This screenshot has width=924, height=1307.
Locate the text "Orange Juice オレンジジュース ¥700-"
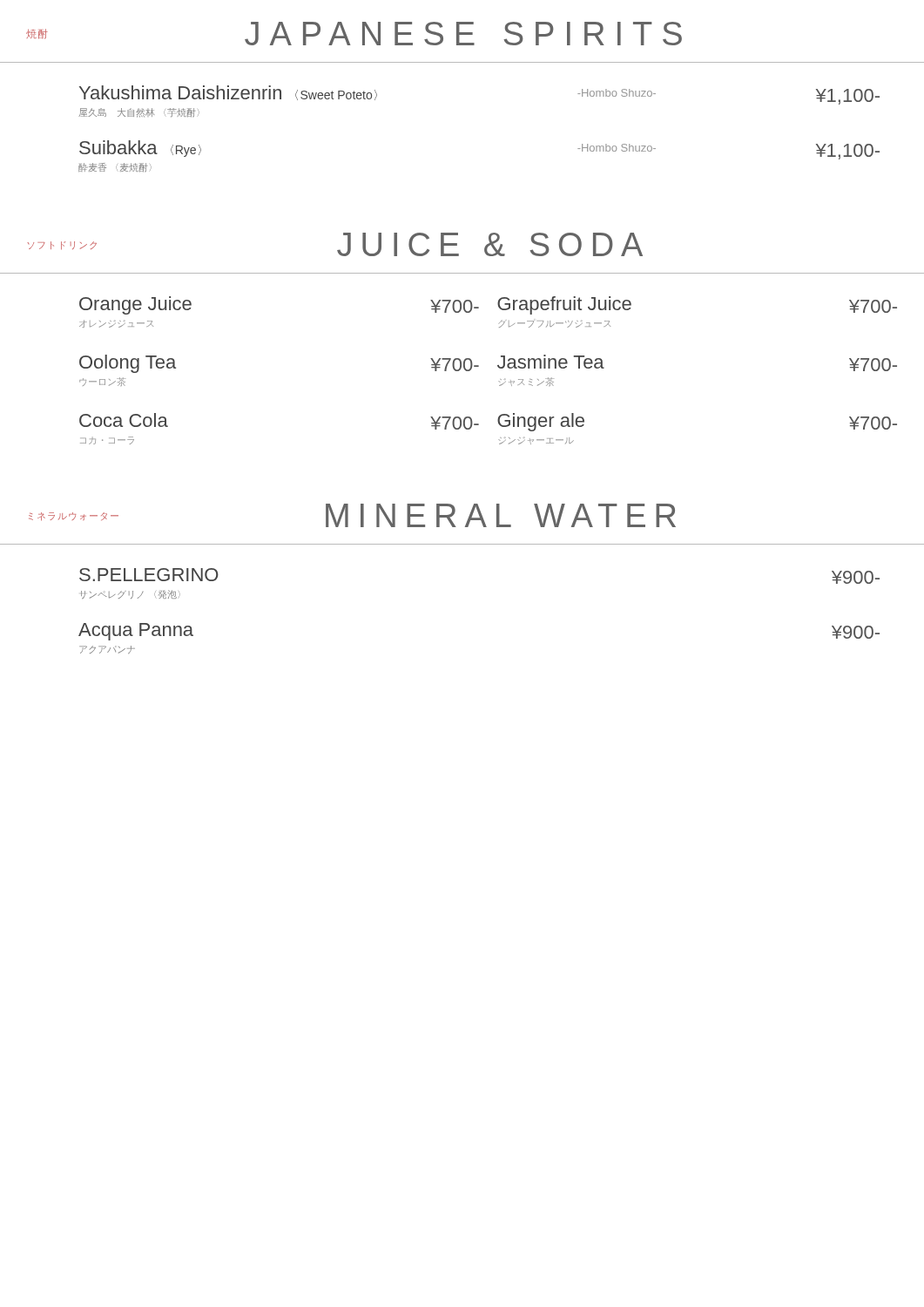pos(137,305)
